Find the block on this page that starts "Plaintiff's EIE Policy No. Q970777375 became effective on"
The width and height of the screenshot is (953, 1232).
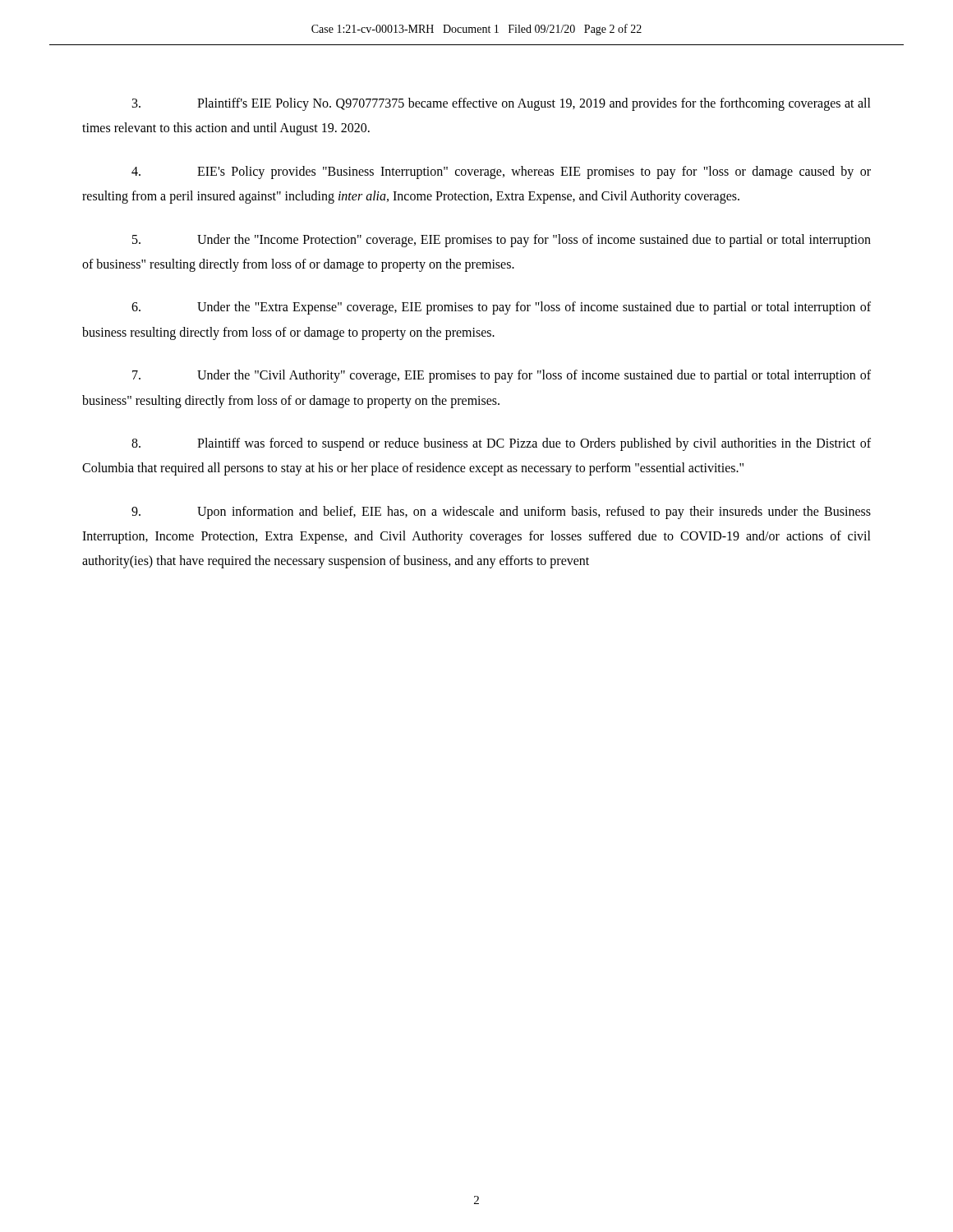[x=476, y=116]
